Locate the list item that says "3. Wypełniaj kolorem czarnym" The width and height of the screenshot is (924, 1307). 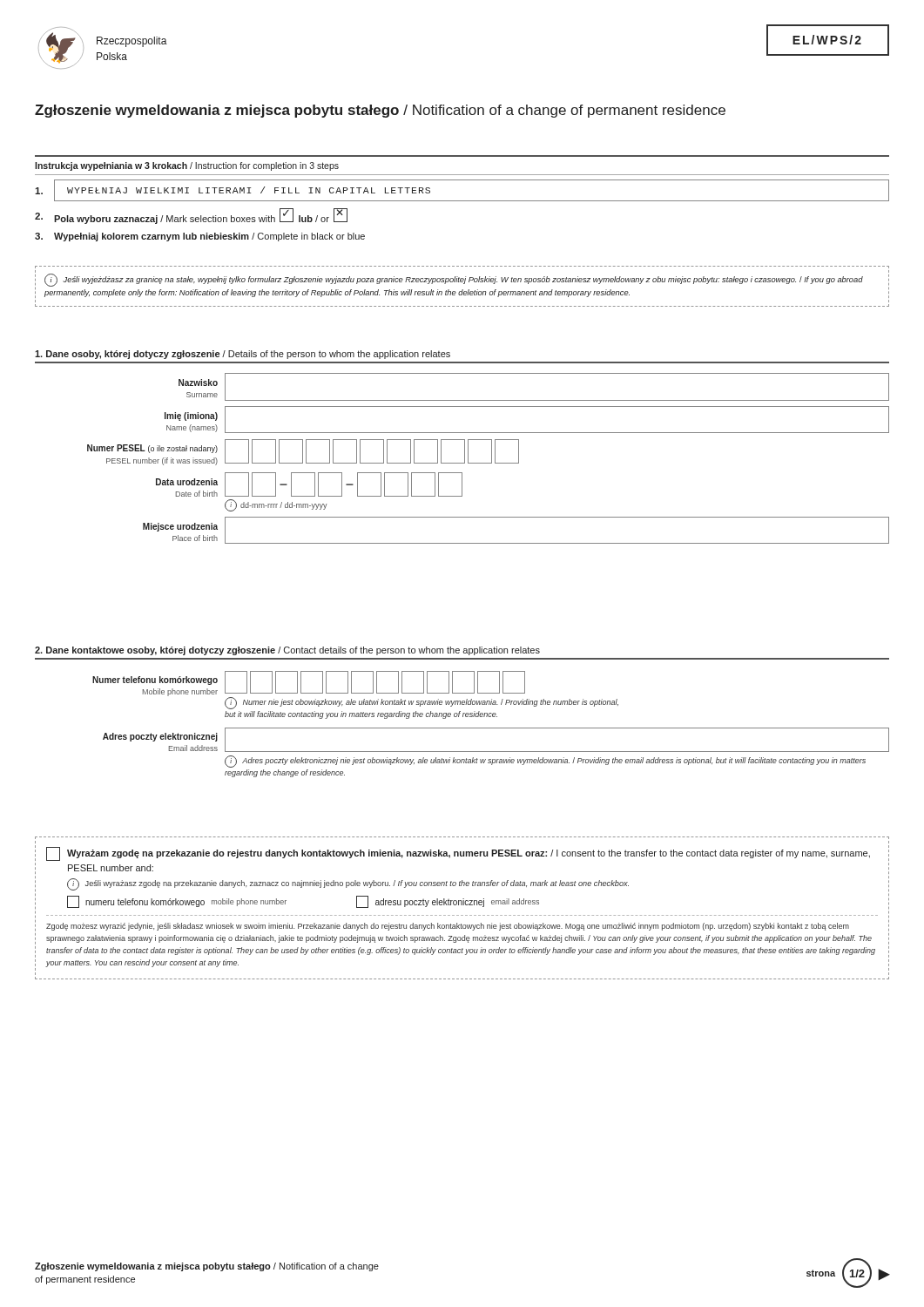pyautogui.click(x=200, y=236)
